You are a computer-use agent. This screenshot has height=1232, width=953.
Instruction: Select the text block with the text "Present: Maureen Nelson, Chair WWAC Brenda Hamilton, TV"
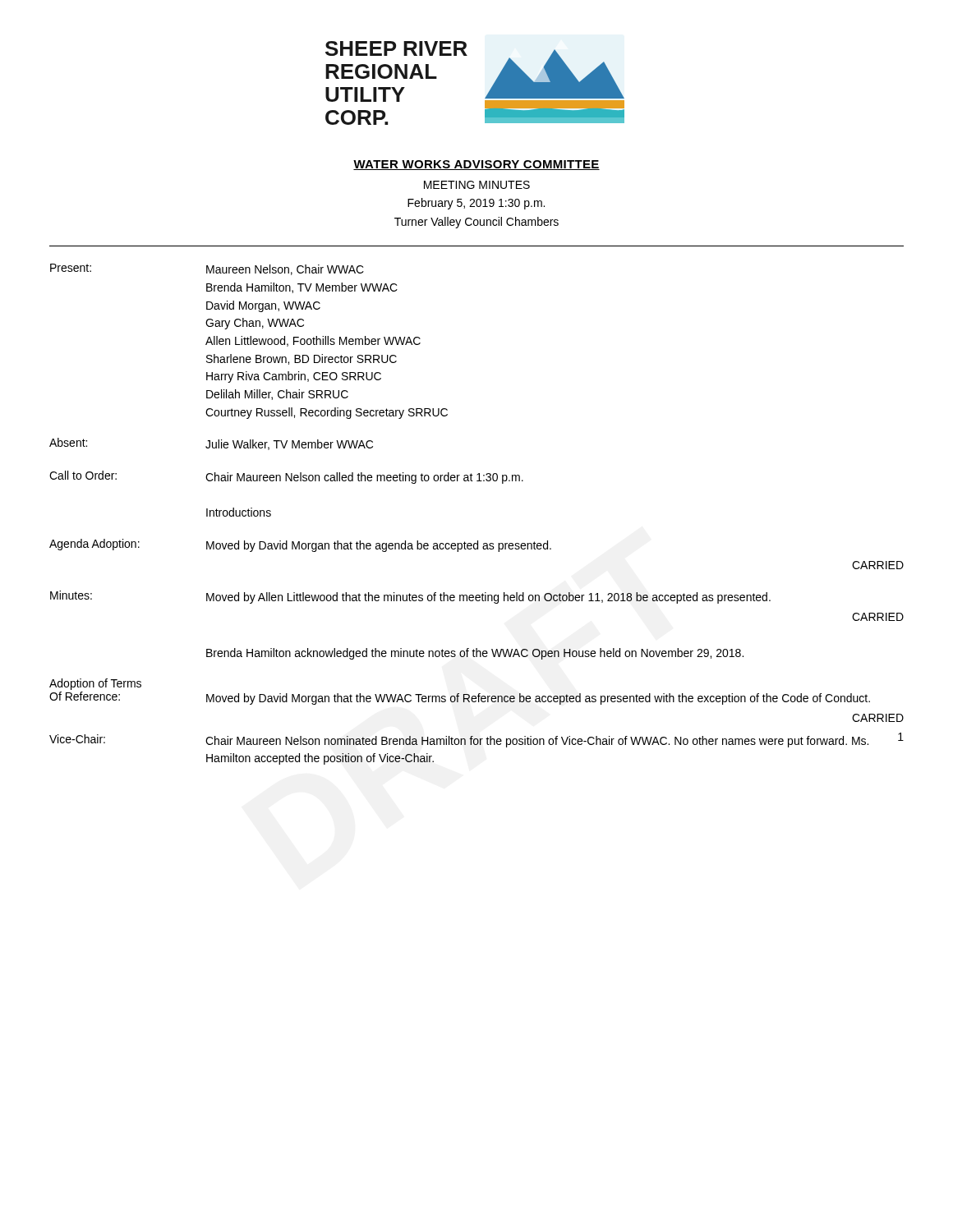(207, 269)
